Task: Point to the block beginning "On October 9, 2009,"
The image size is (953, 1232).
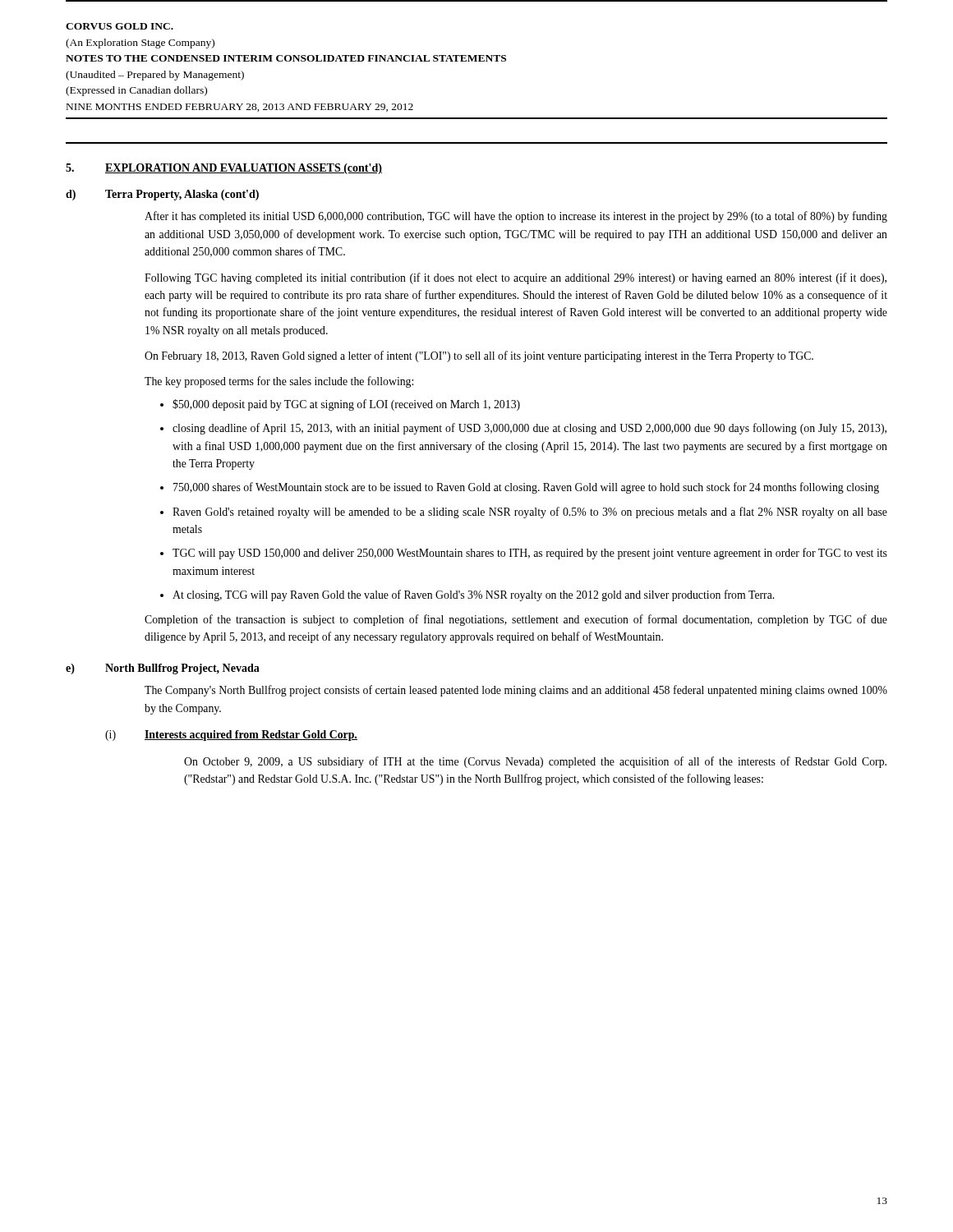Action: [536, 771]
